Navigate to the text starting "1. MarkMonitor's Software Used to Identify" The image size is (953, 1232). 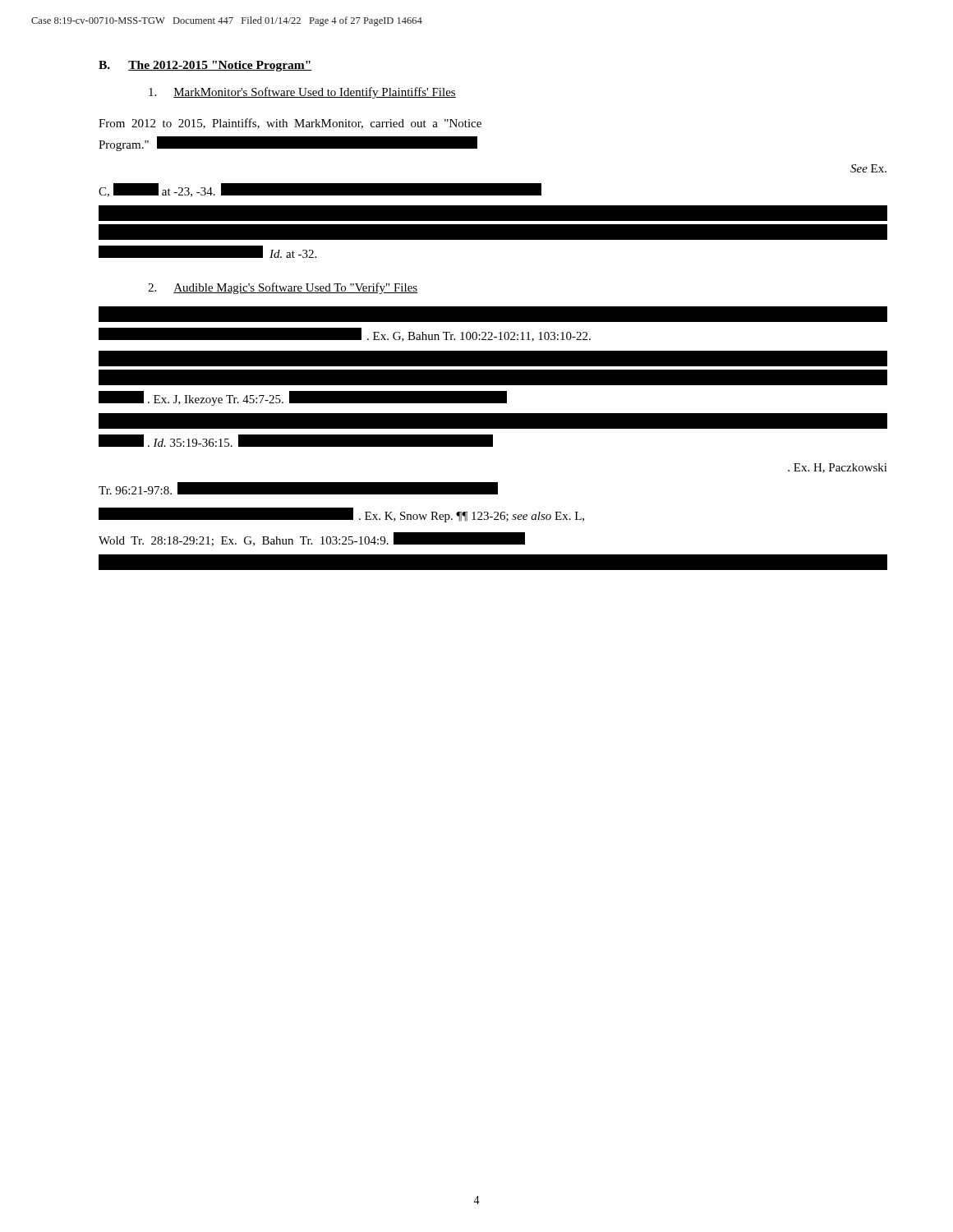pos(302,92)
